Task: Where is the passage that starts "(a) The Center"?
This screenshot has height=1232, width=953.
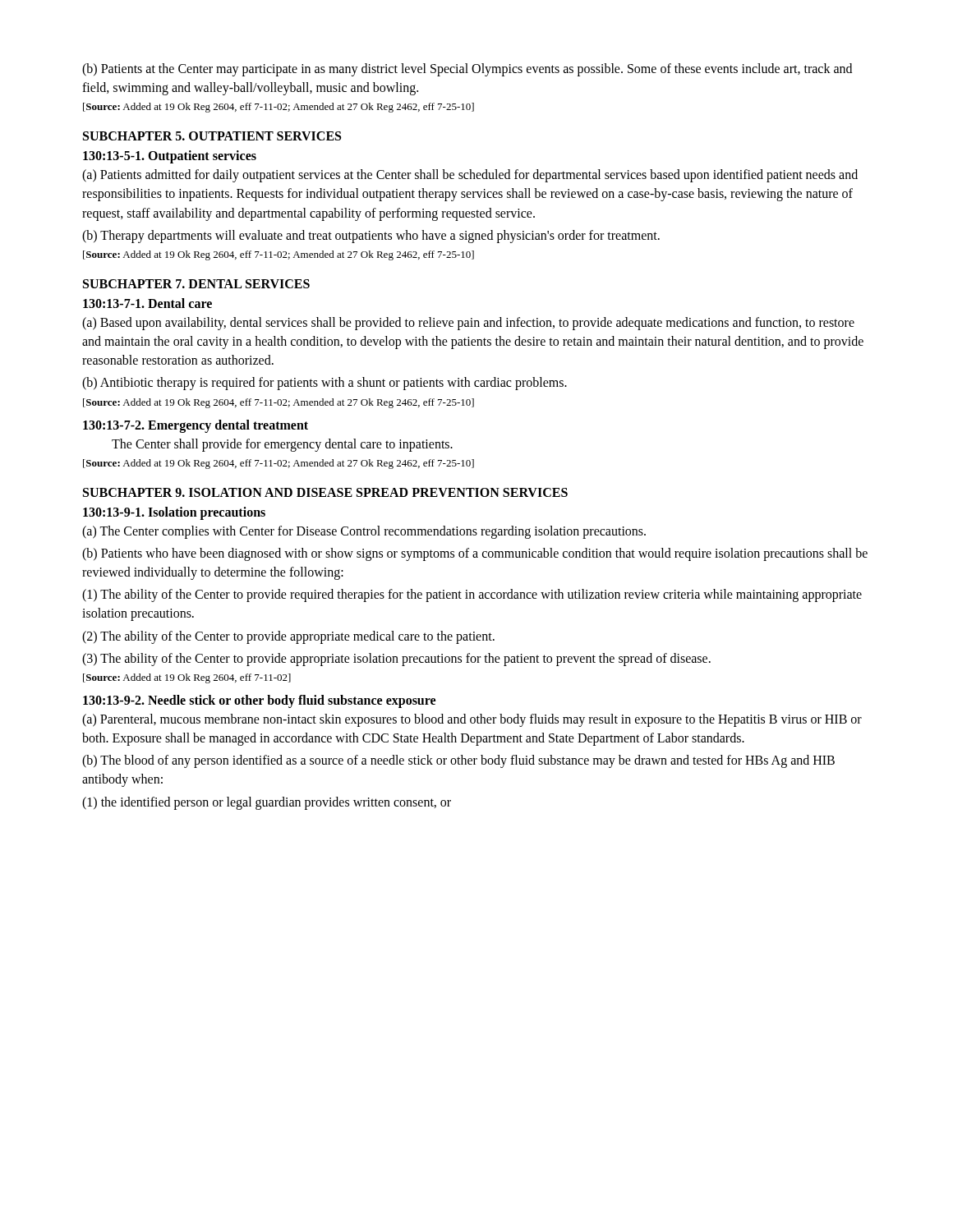Action: click(476, 531)
